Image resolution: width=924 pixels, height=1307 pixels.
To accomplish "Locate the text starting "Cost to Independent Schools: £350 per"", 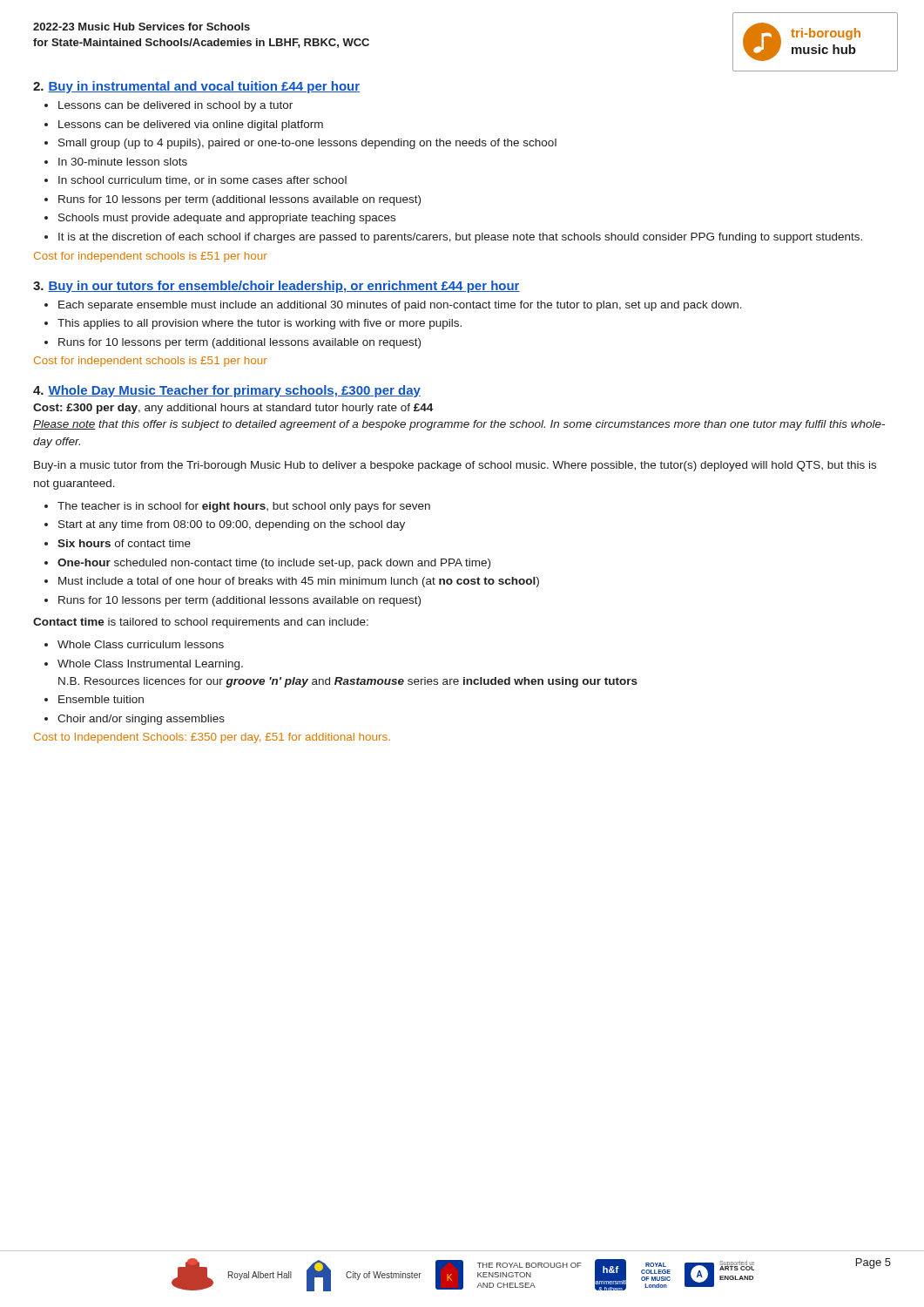I will [x=212, y=737].
